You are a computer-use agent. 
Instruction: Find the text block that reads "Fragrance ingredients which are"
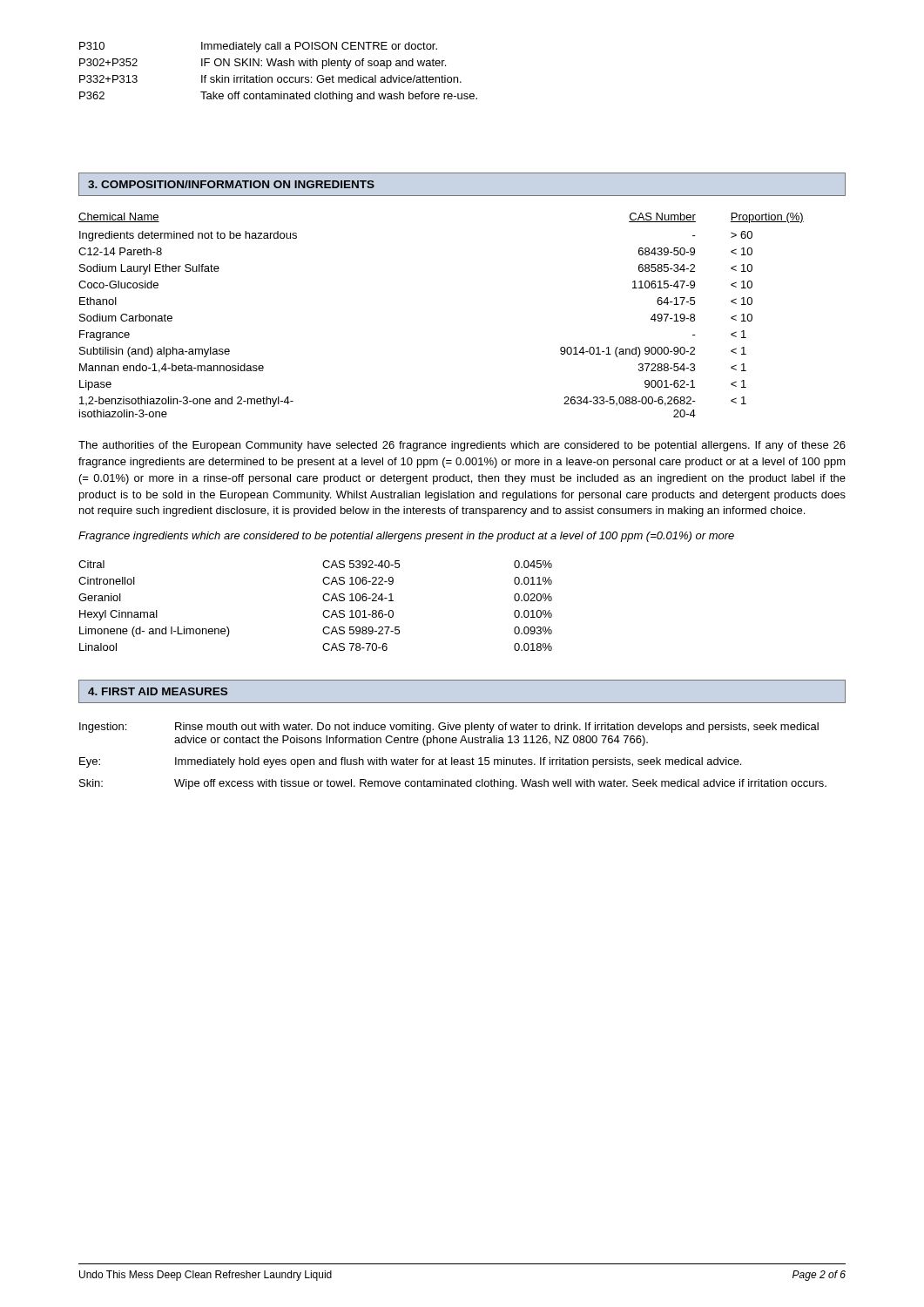click(406, 536)
